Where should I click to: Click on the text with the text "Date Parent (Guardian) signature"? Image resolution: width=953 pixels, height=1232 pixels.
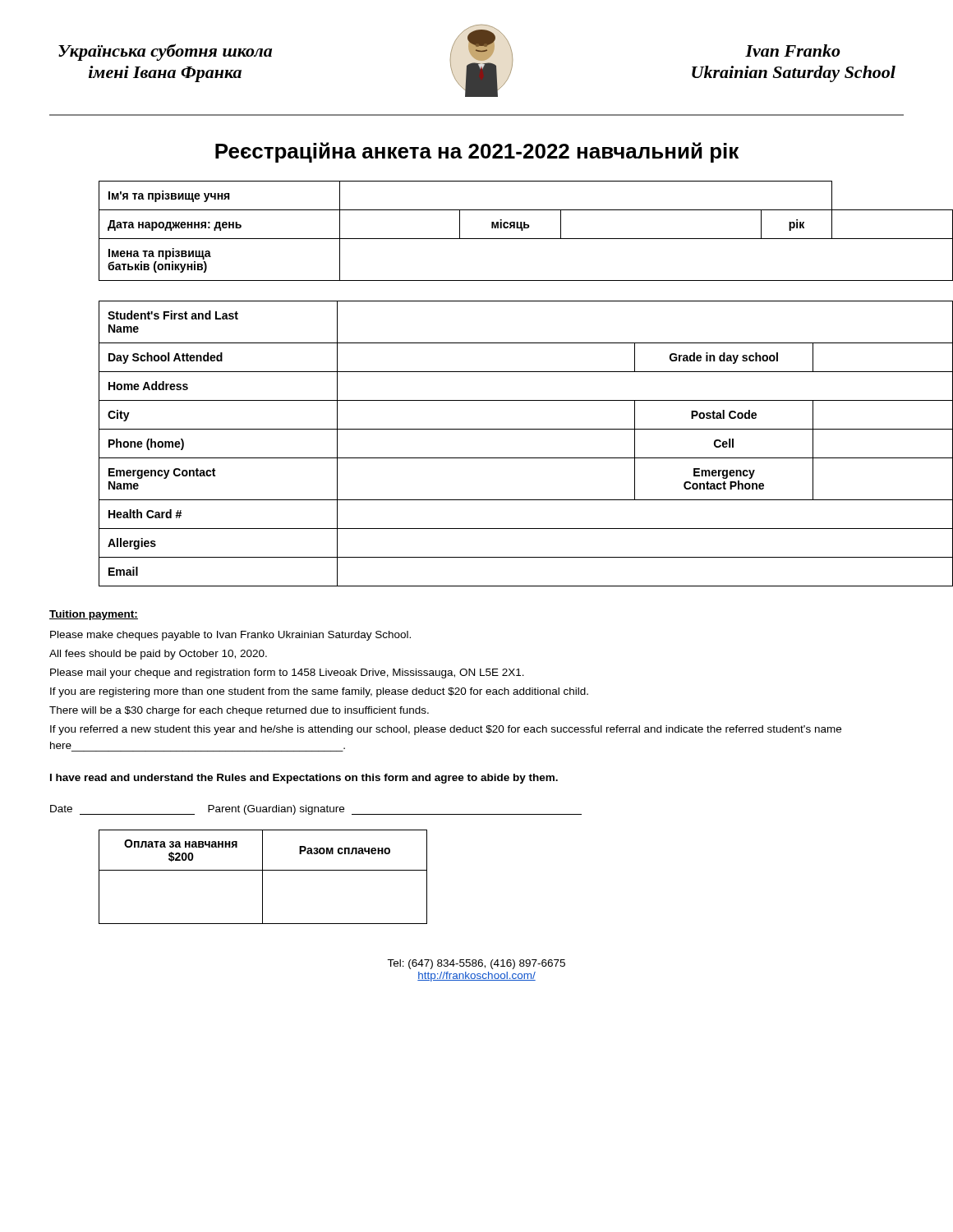click(x=315, y=808)
